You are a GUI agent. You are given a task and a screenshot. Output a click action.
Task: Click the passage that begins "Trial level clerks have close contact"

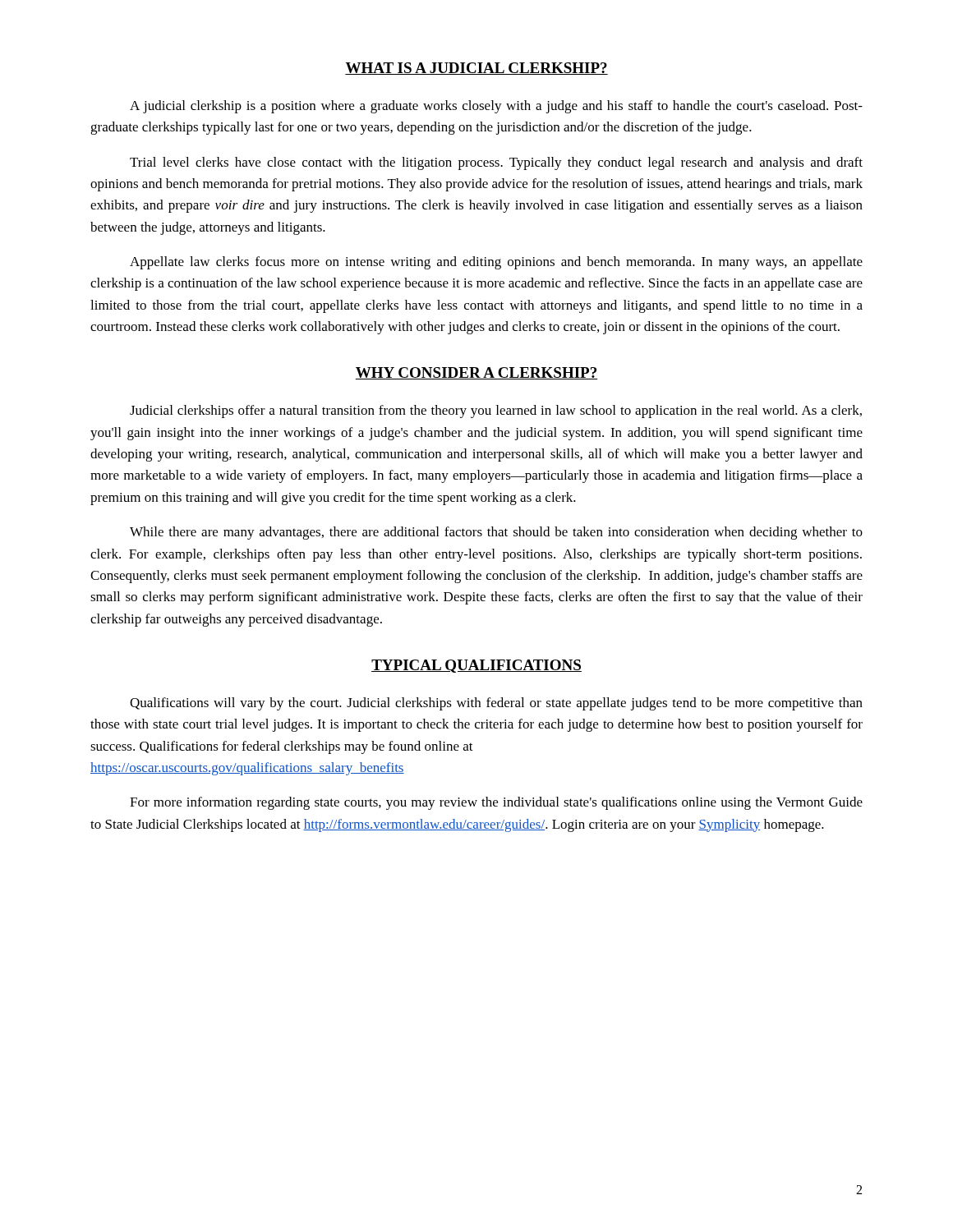[476, 194]
